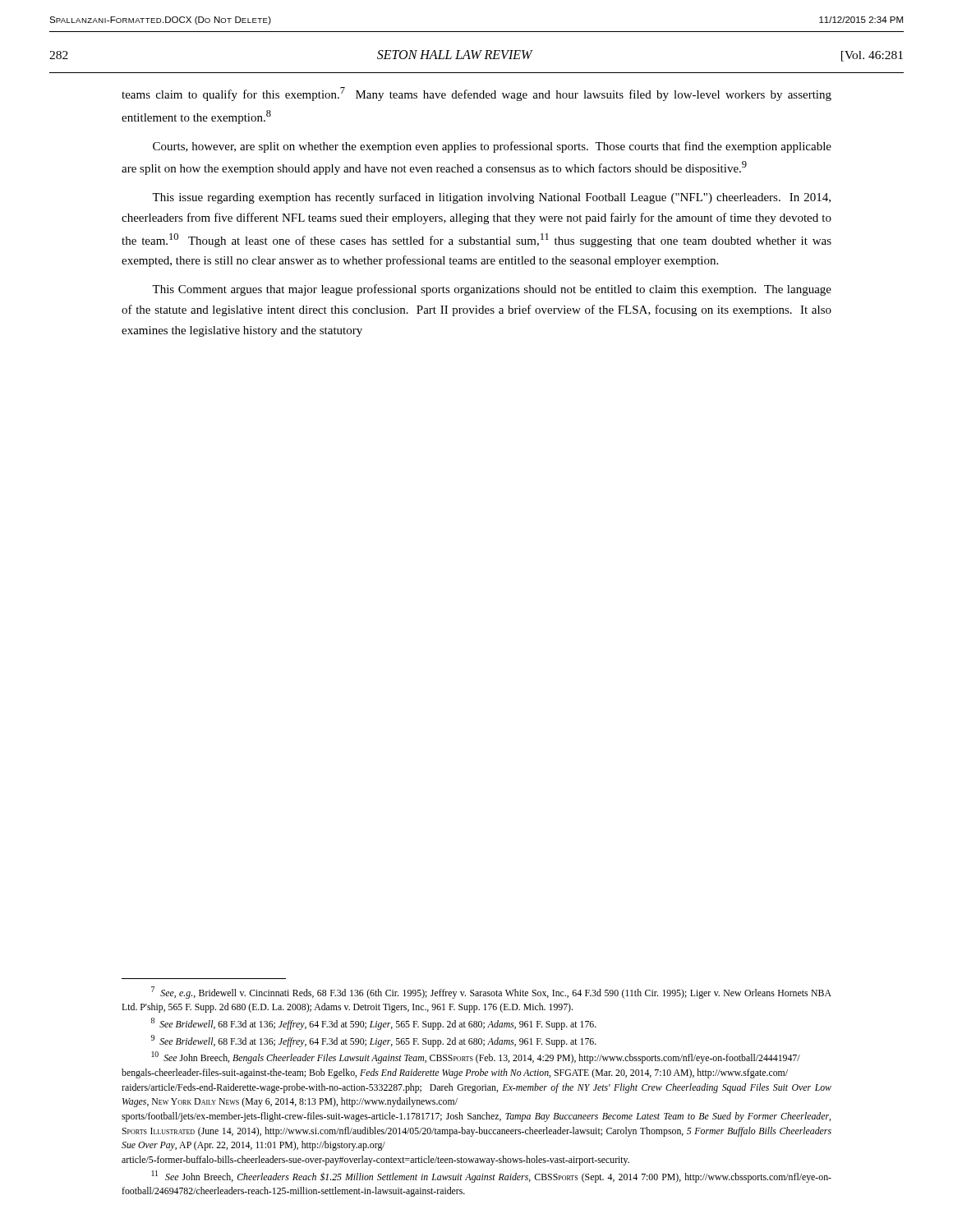Select the footnote that reads "11 See John Breech, Cheerleaders Reach $1.25 Million"
The width and height of the screenshot is (953, 1232).
pos(476,1183)
